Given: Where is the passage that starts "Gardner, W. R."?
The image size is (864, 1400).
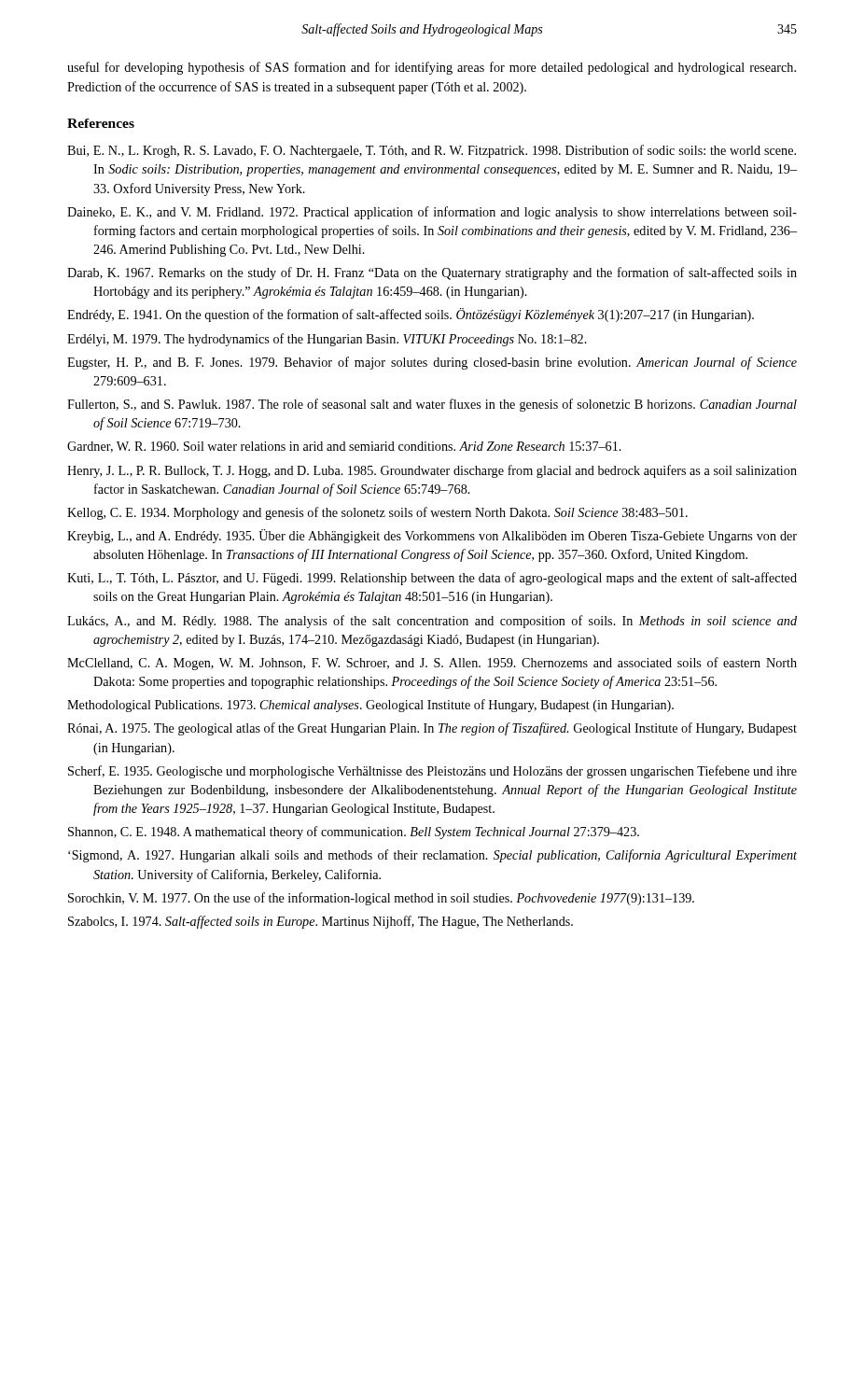Looking at the screenshot, I should (344, 446).
